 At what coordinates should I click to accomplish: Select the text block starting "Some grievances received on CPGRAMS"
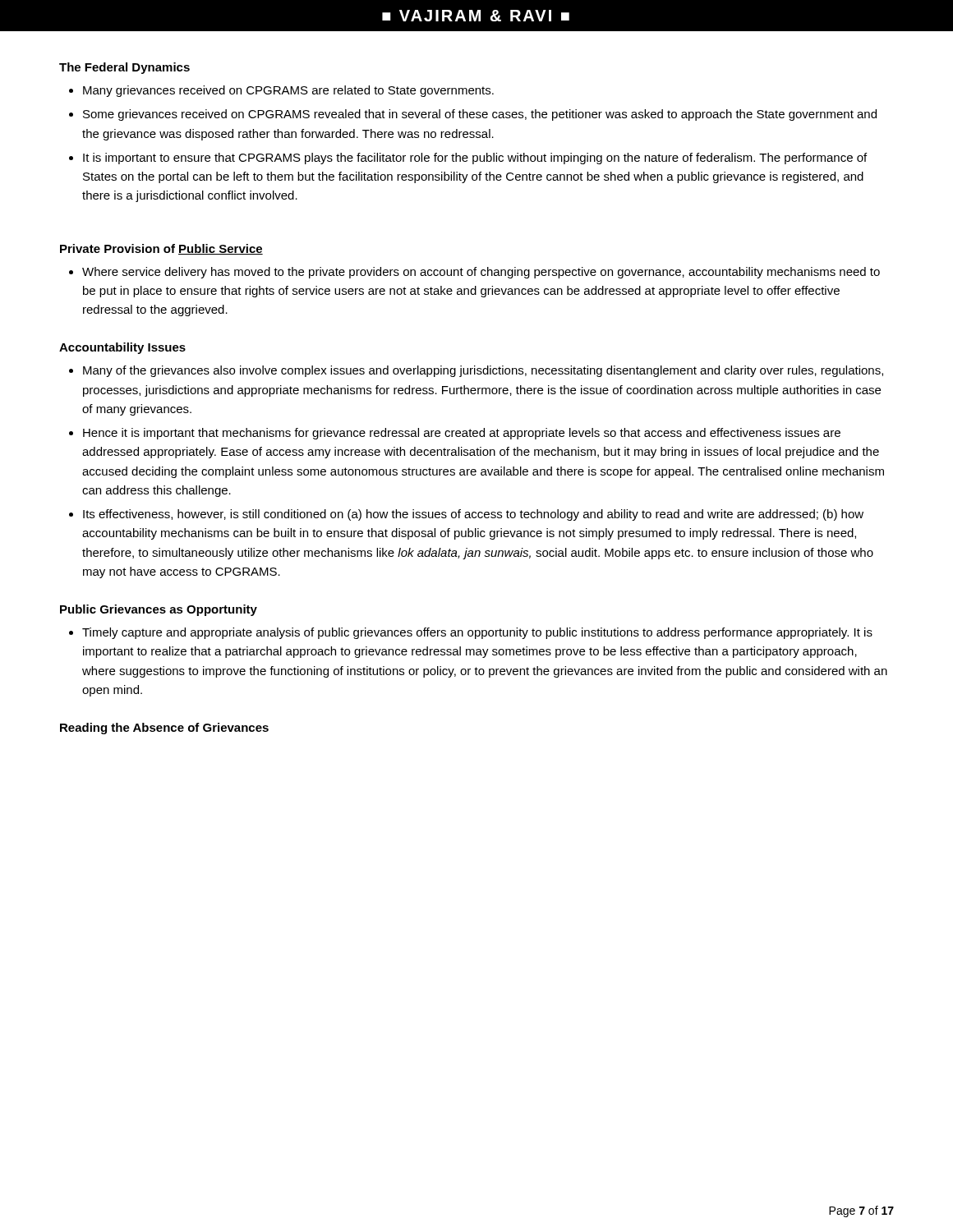(x=480, y=124)
